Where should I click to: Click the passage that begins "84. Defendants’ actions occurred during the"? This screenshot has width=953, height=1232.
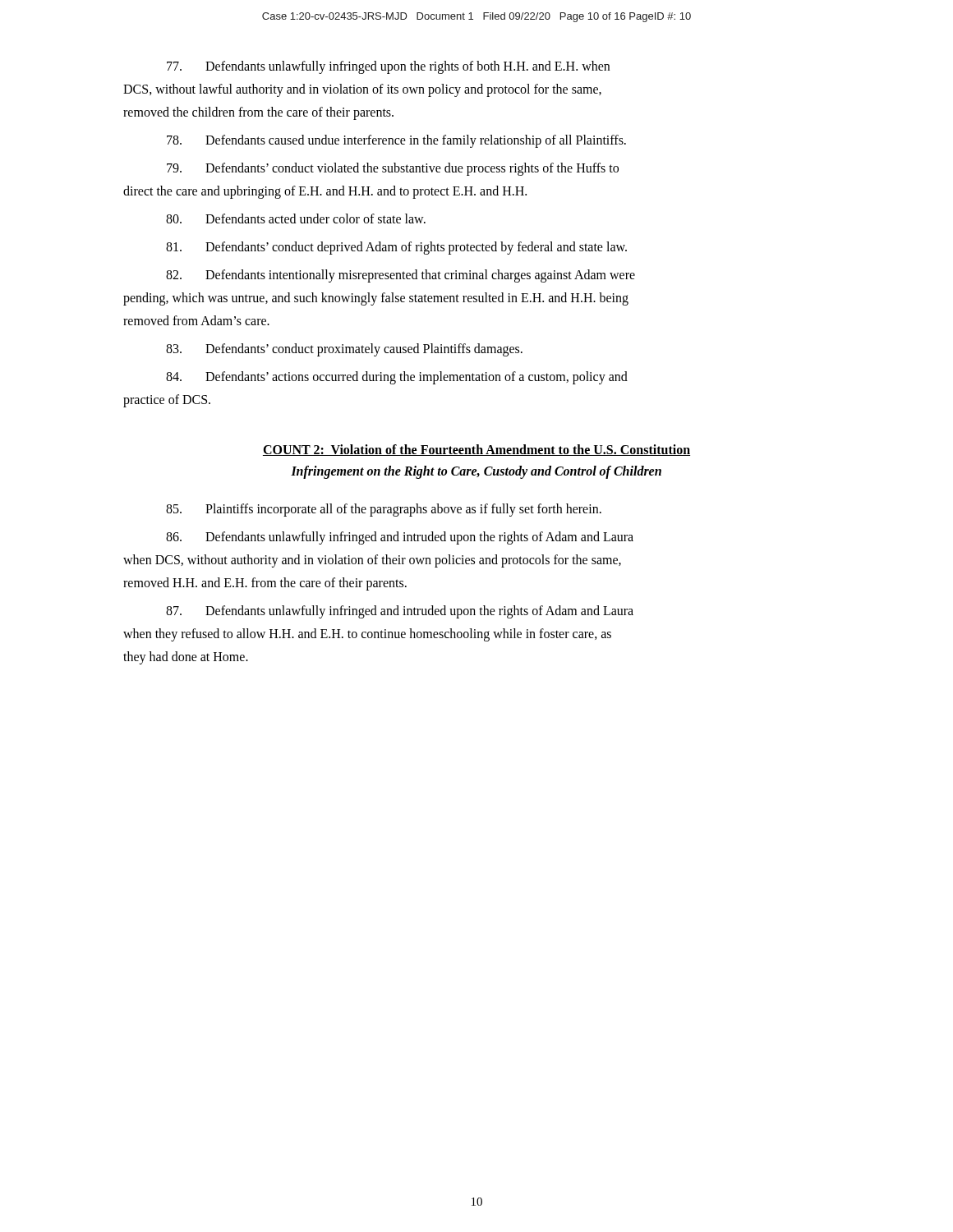coord(476,389)
